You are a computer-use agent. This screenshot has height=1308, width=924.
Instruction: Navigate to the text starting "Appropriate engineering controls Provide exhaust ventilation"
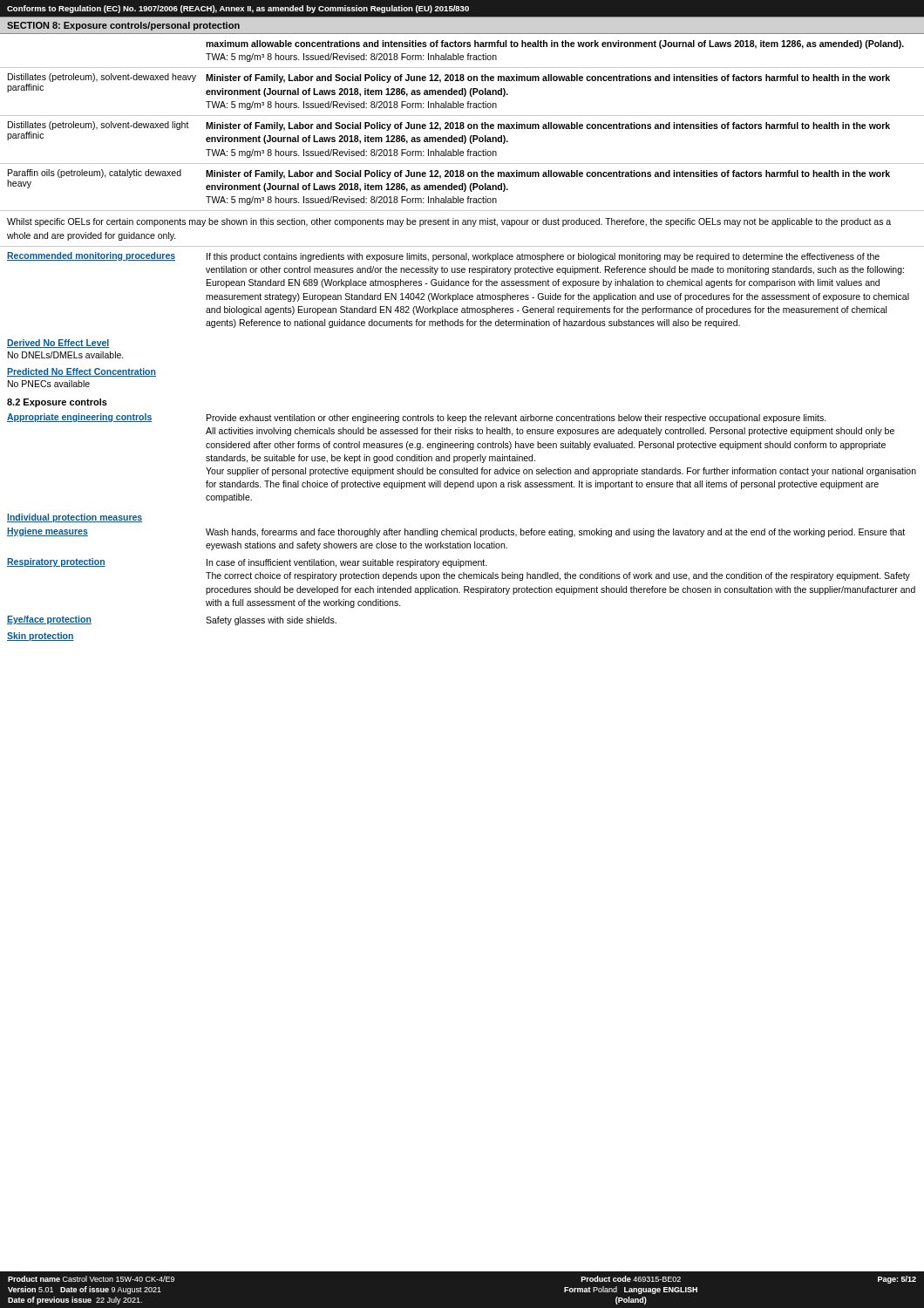point(462,458)
